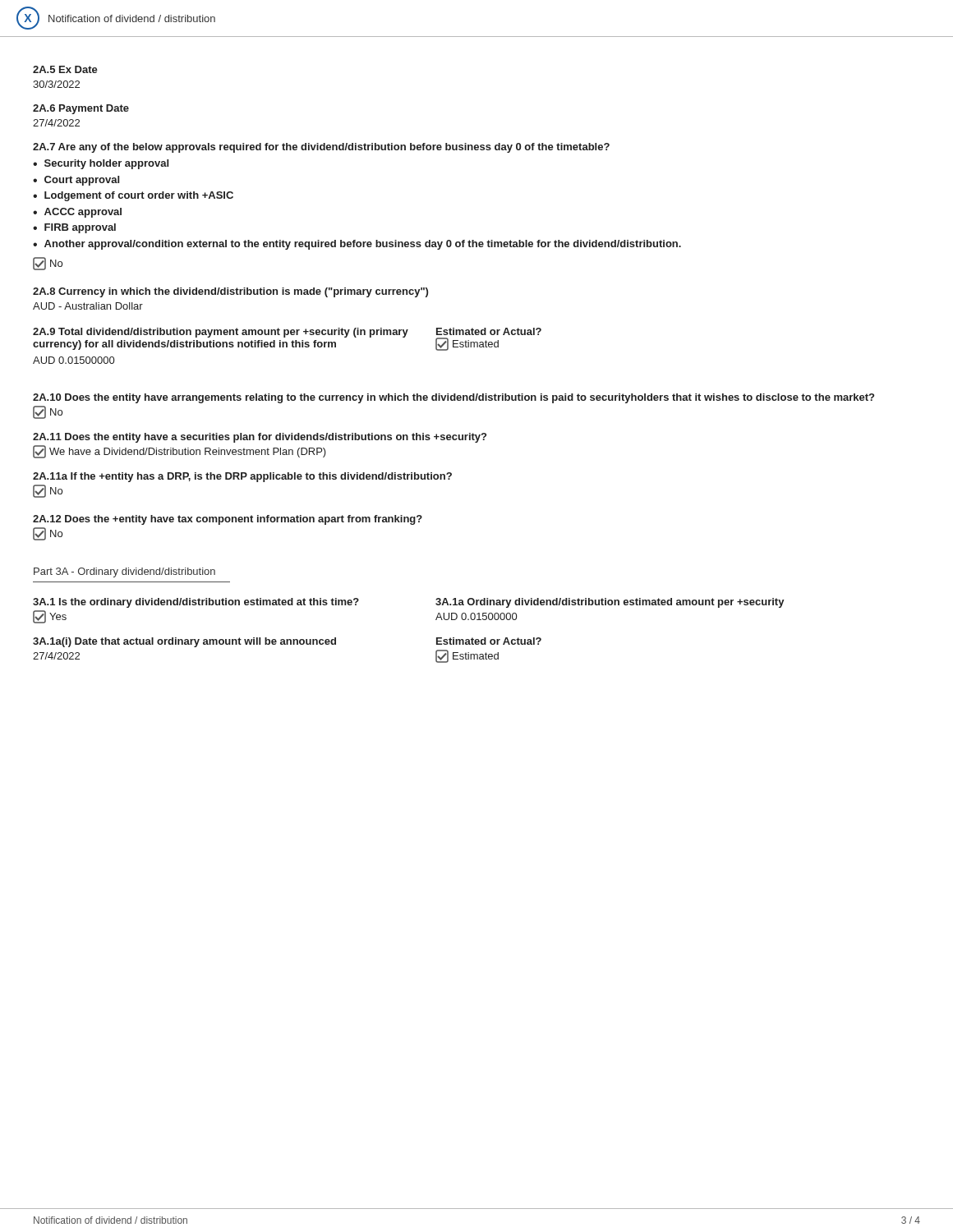Image resolution: width=953 pixels, height=1232 pixels.
Task: Locate the list item that reads "• Court approval"
Action: coord(76,180)
